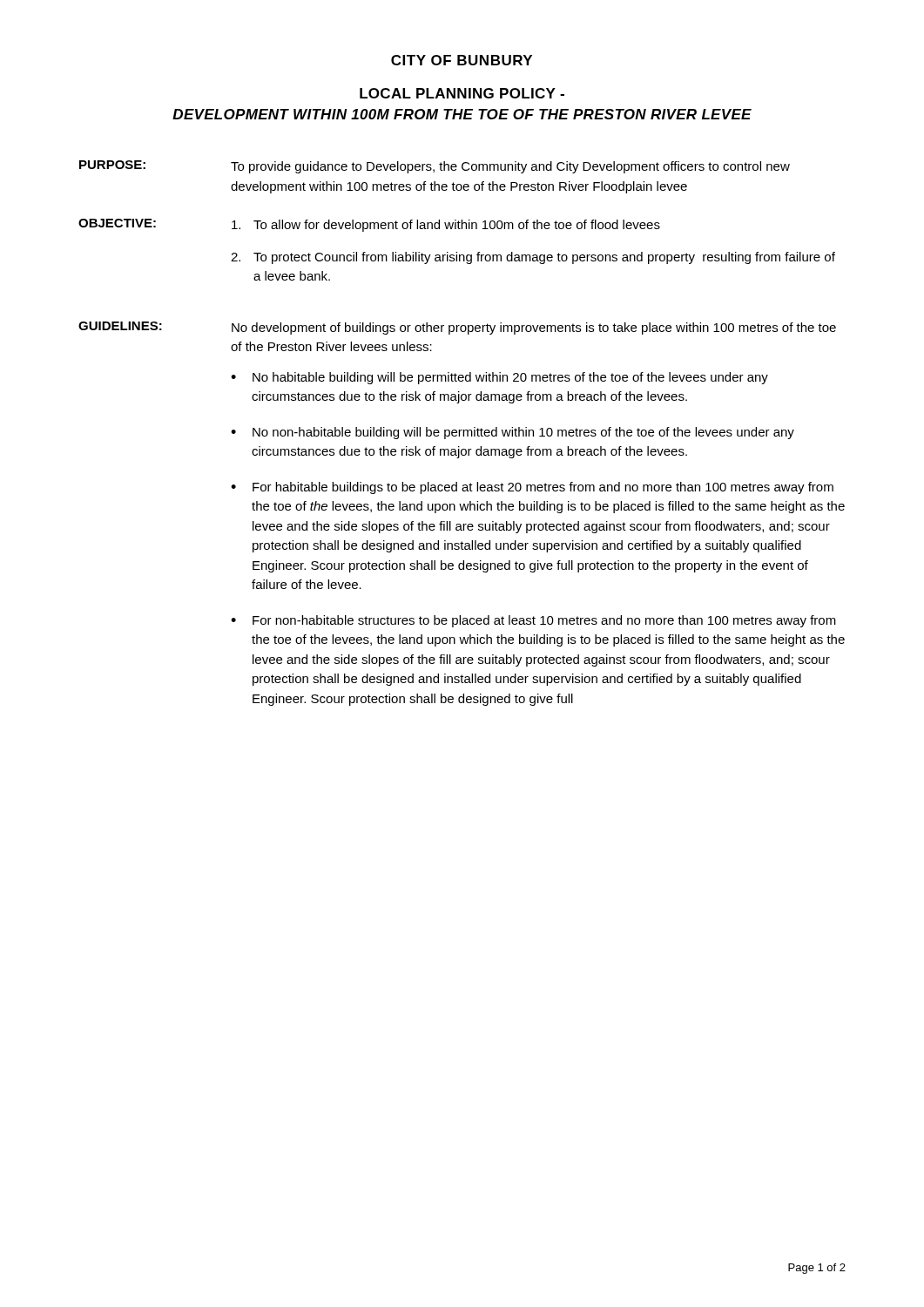The image size is (924, 1307).
Task: Locate the block starting "• No non-habitable"
Action: 538,442
